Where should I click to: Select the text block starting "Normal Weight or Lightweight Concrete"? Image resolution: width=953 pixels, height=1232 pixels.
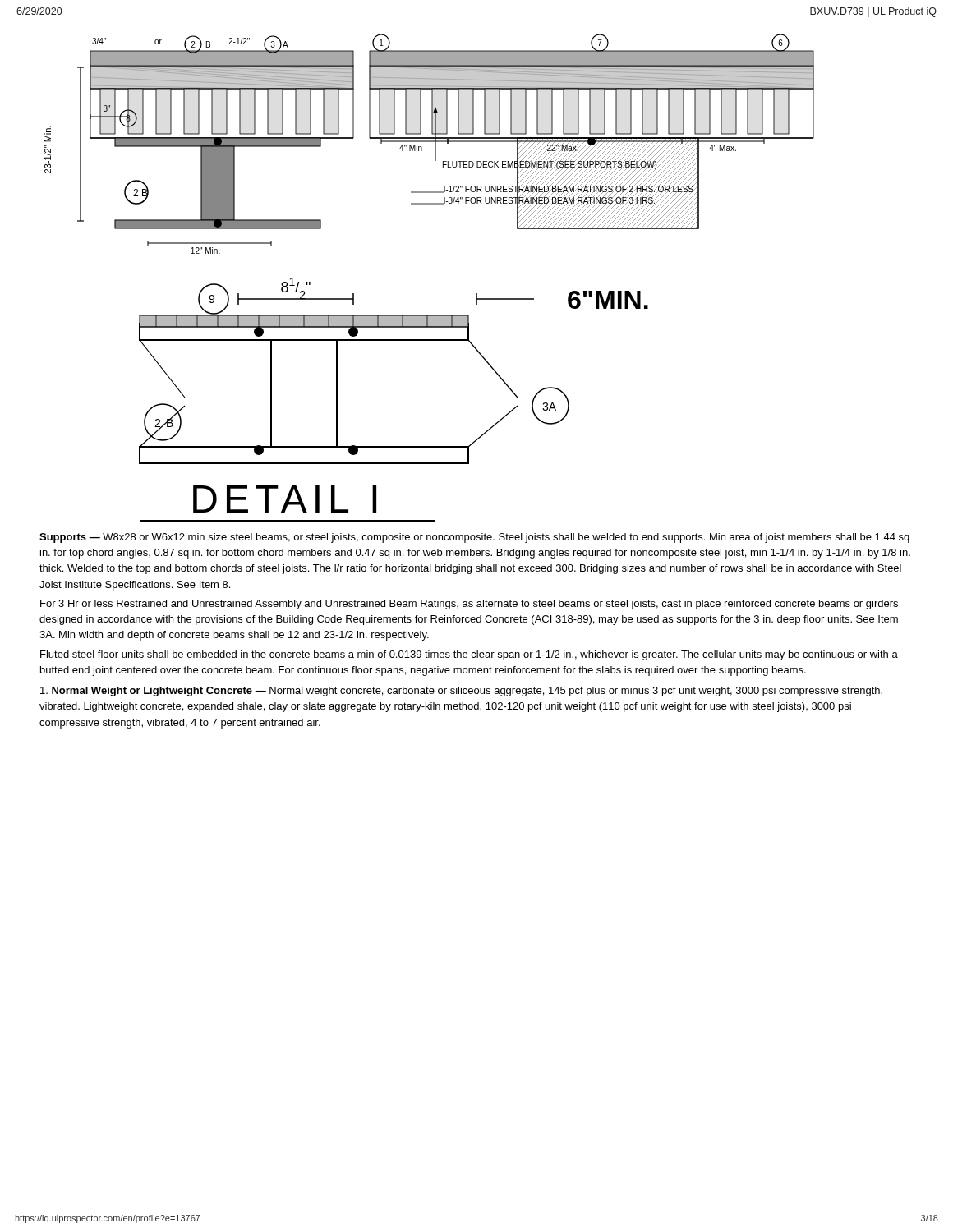click(476, 706)
